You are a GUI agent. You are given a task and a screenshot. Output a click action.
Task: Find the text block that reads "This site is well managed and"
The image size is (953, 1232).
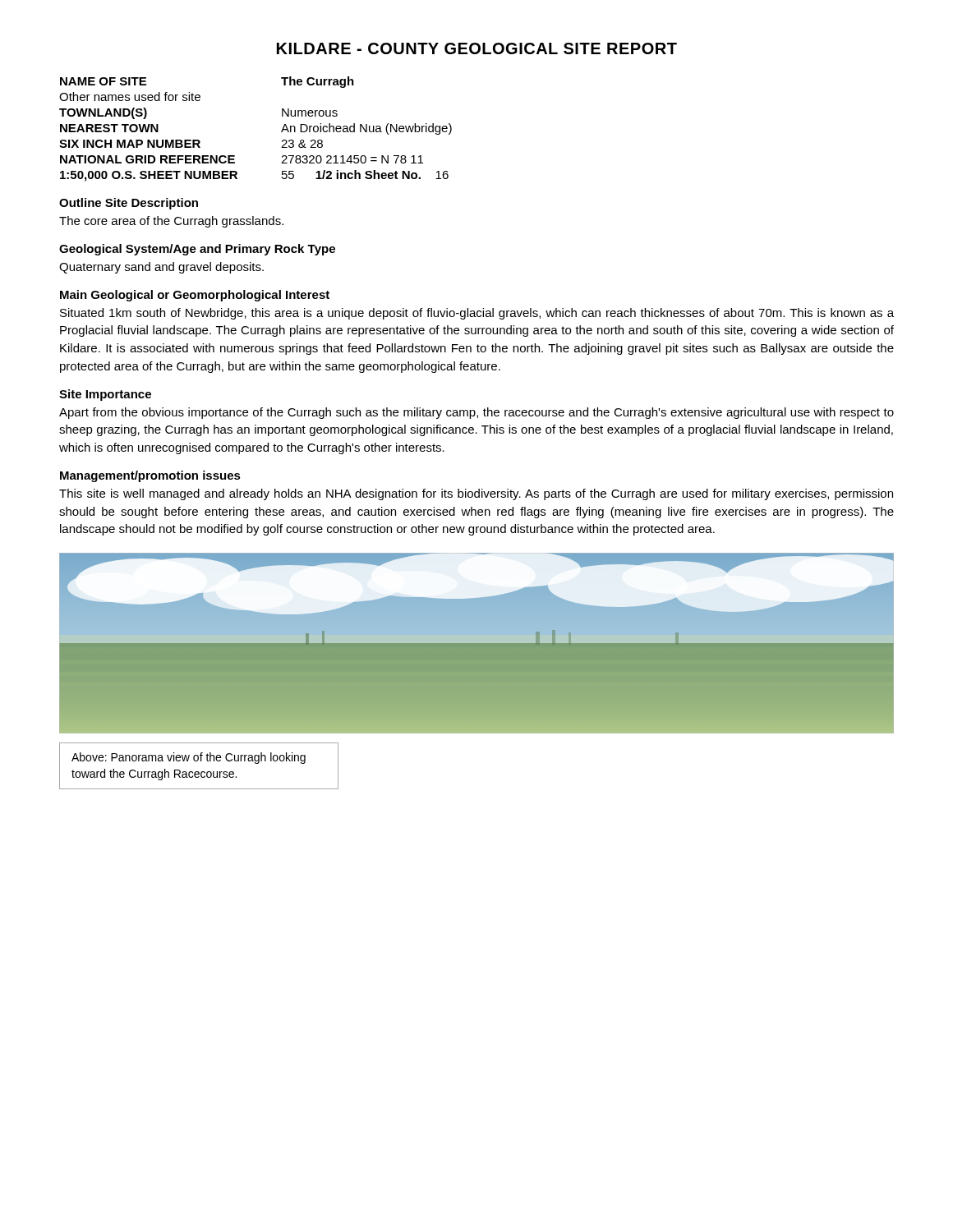[476, 511]
